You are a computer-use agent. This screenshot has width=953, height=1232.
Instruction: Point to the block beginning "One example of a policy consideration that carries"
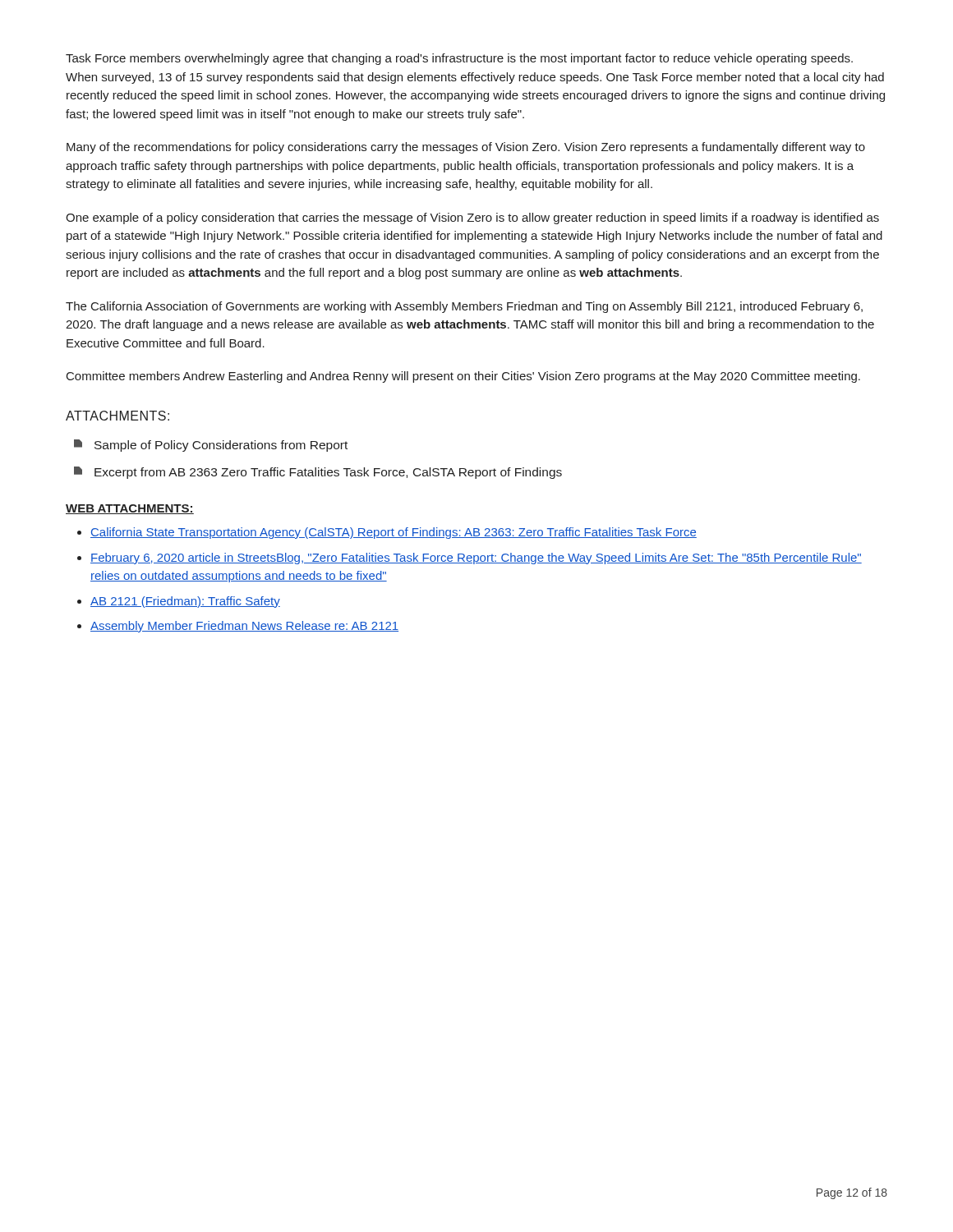474,245
